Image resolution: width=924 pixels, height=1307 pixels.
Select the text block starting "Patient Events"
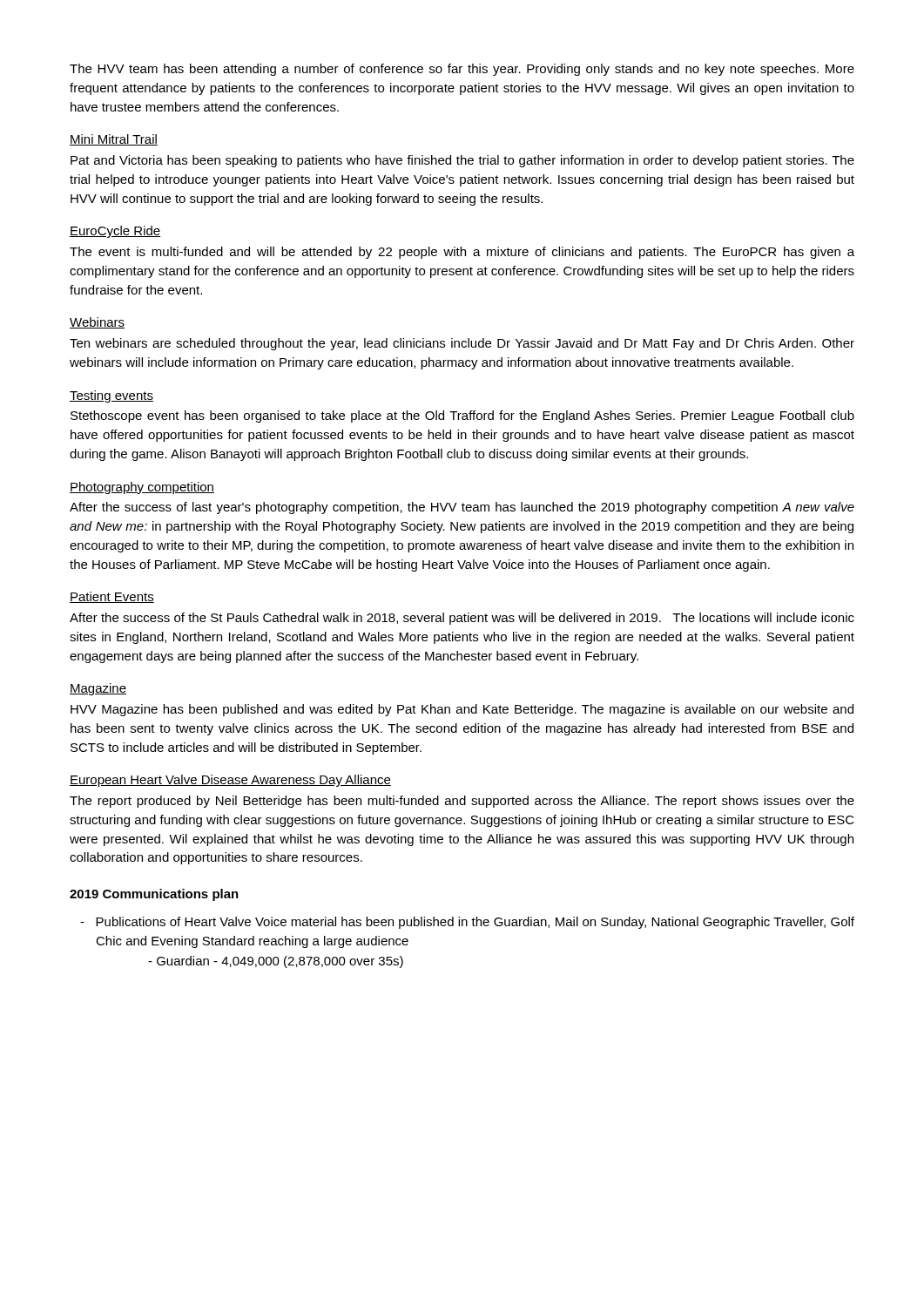point(112,597)
